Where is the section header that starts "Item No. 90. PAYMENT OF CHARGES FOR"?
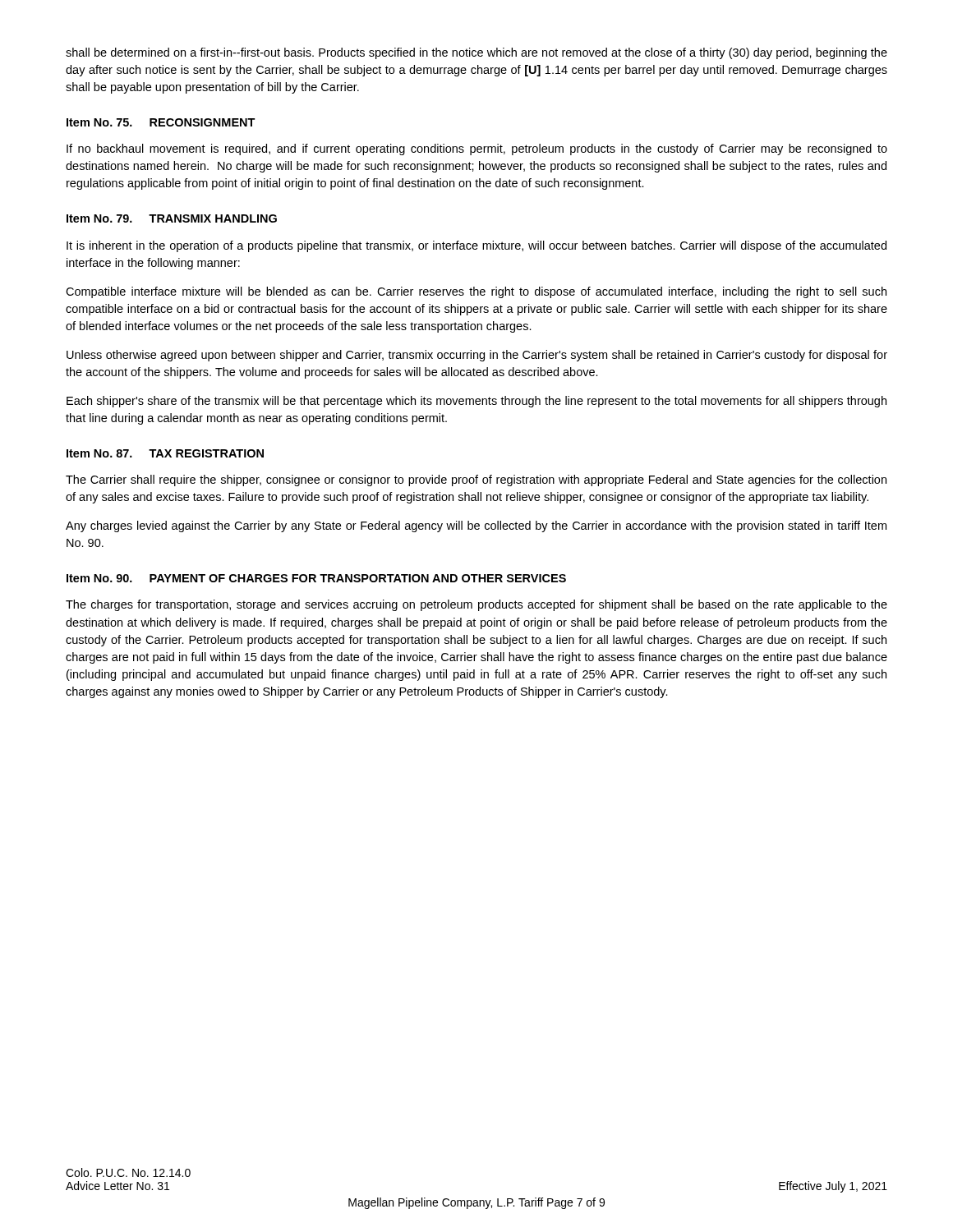The width and height of the screenshot is (953, 1232). click(316, 578)
